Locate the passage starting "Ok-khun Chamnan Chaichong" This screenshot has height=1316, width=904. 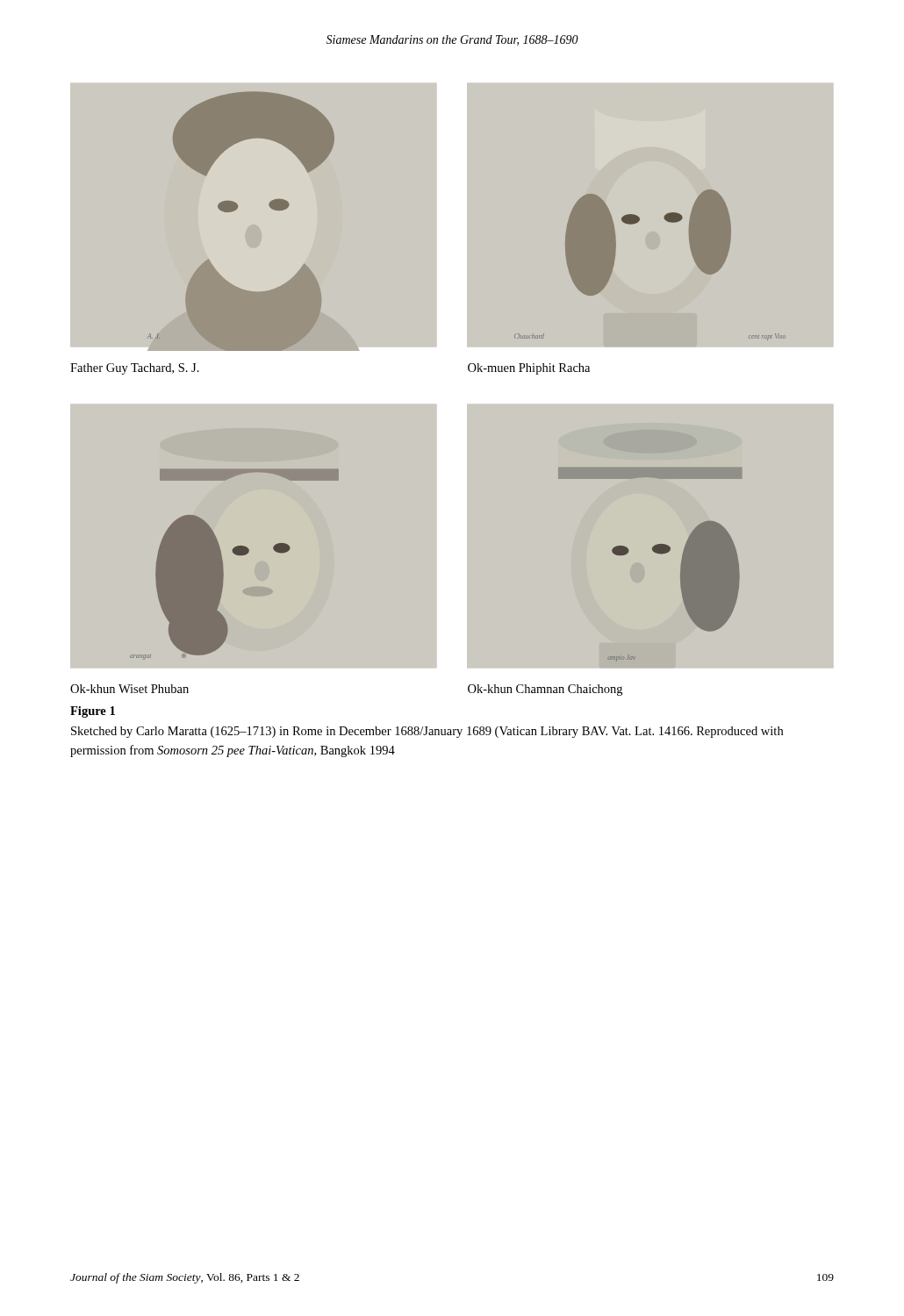[545, 689]
